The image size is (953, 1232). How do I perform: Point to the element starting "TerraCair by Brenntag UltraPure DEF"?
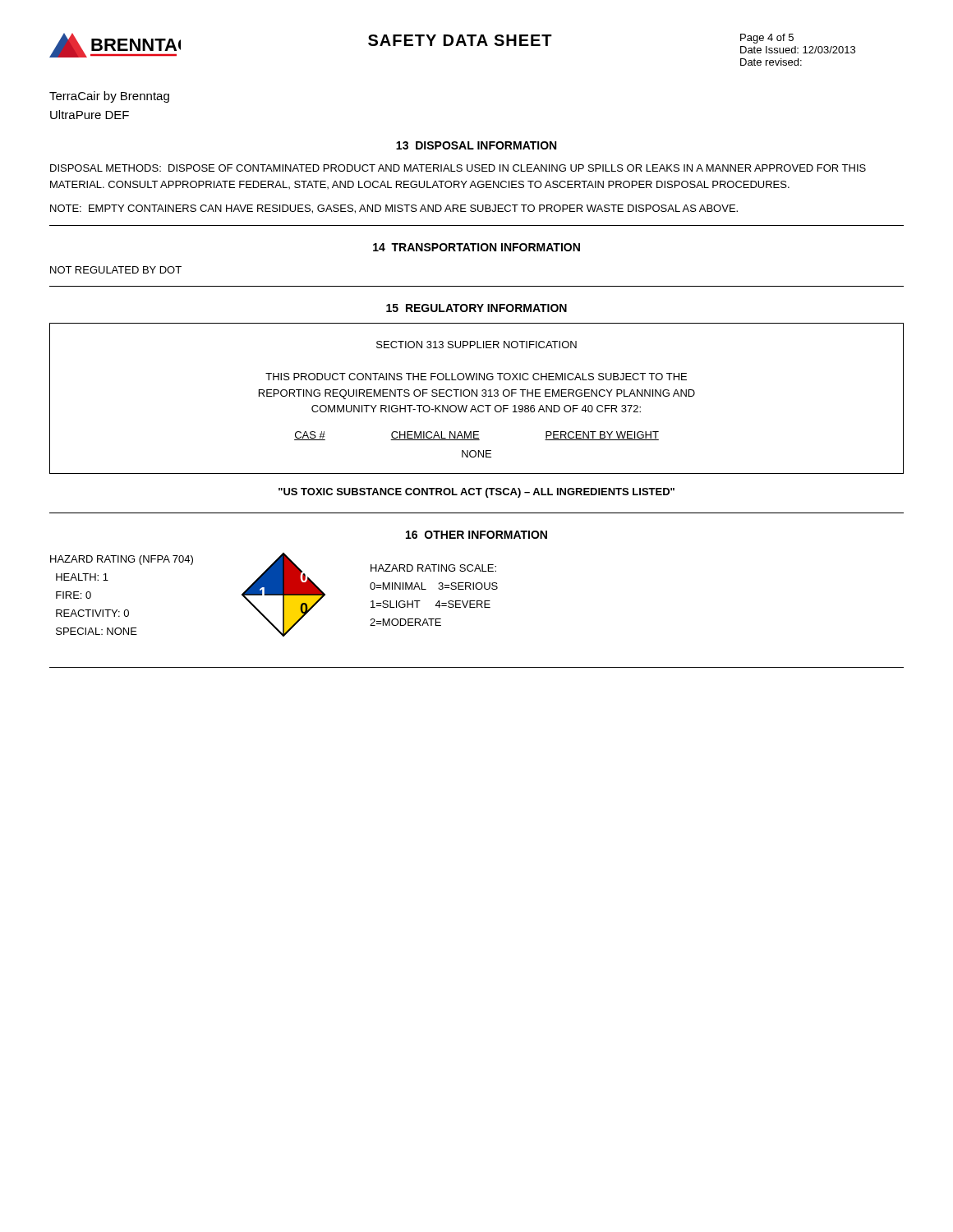(110, 105)
